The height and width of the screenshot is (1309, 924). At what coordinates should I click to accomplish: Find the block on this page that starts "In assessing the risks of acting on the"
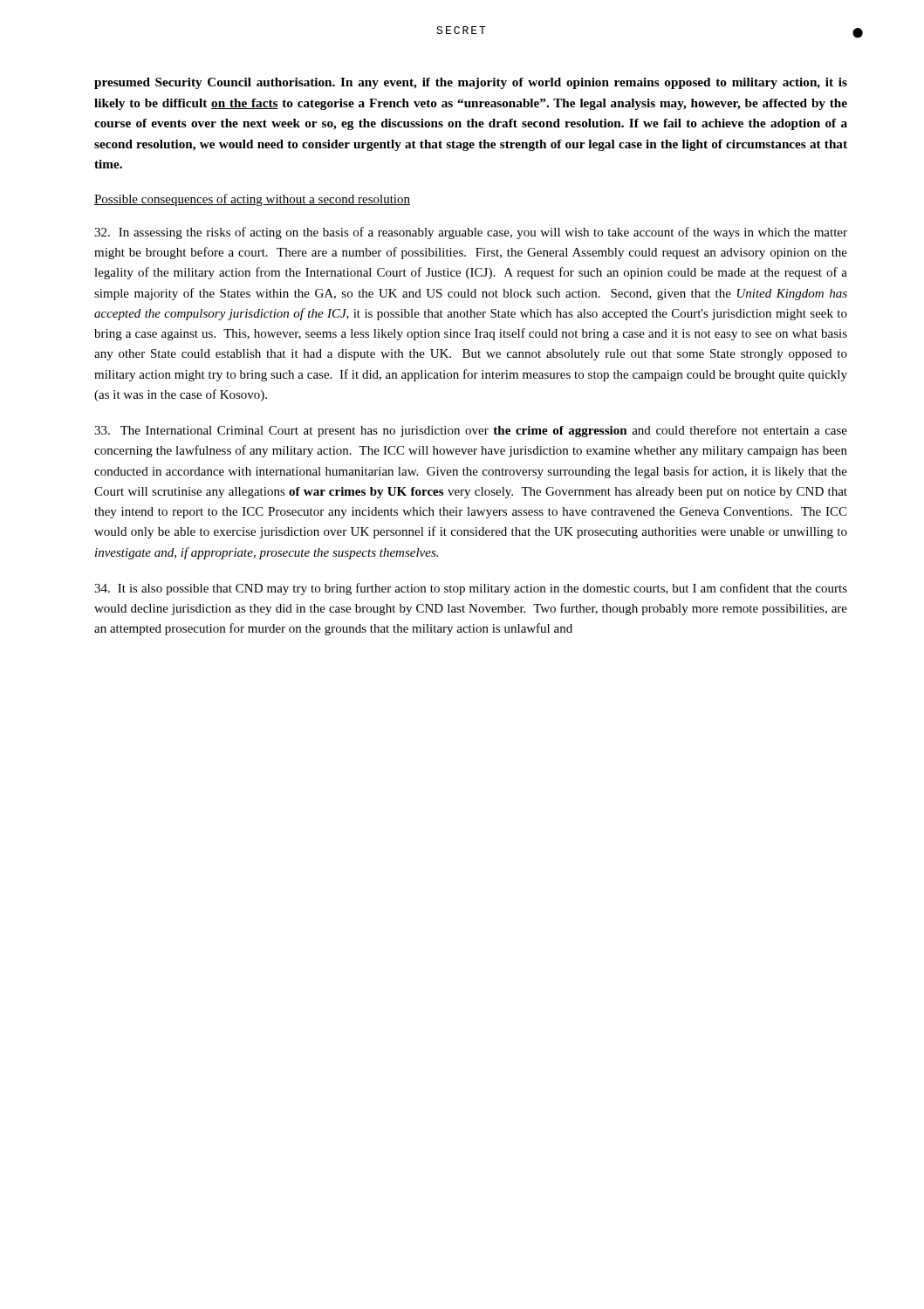pos(471,313)
